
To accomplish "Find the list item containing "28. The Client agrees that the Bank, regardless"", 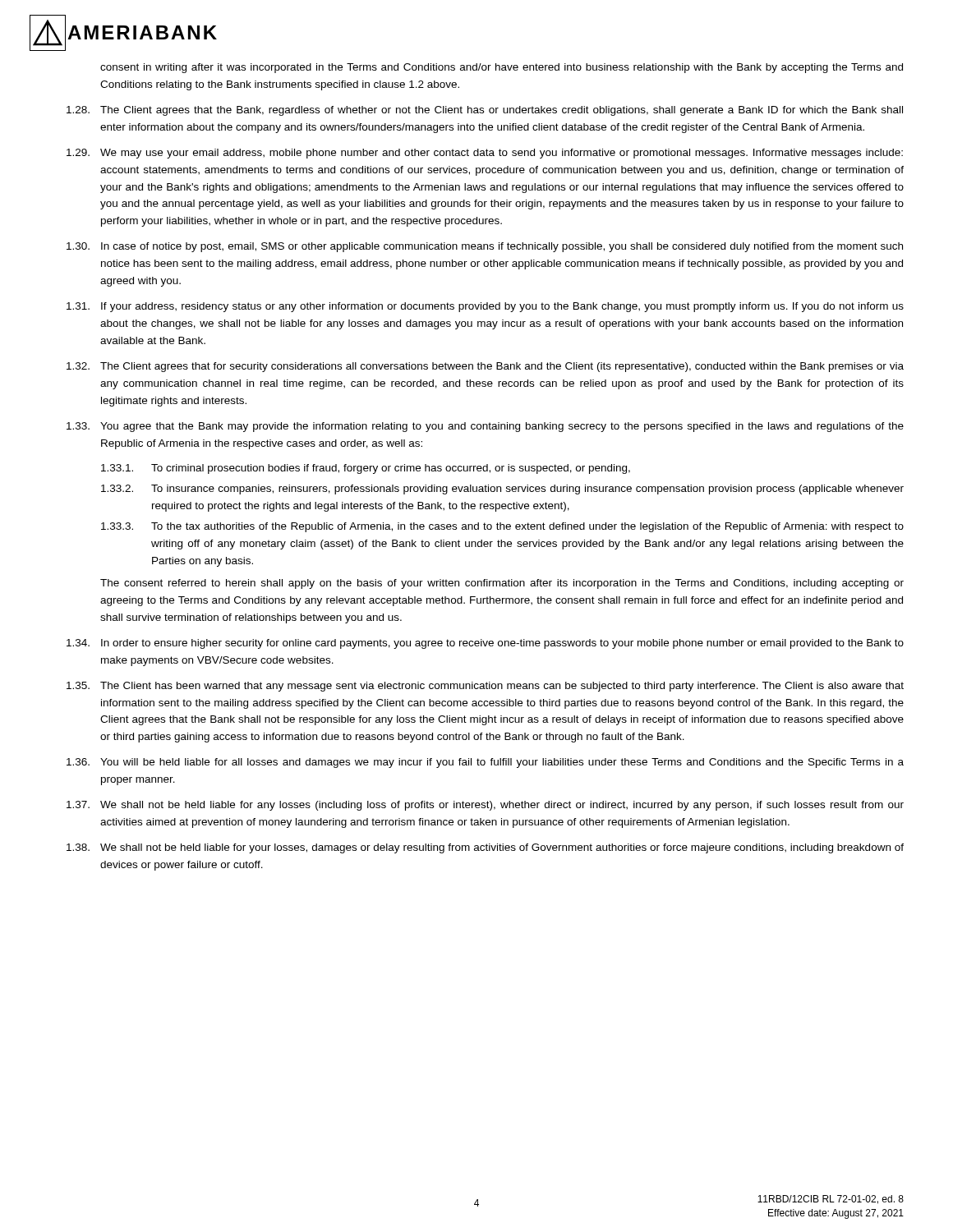I will click(x=485, y=119).
